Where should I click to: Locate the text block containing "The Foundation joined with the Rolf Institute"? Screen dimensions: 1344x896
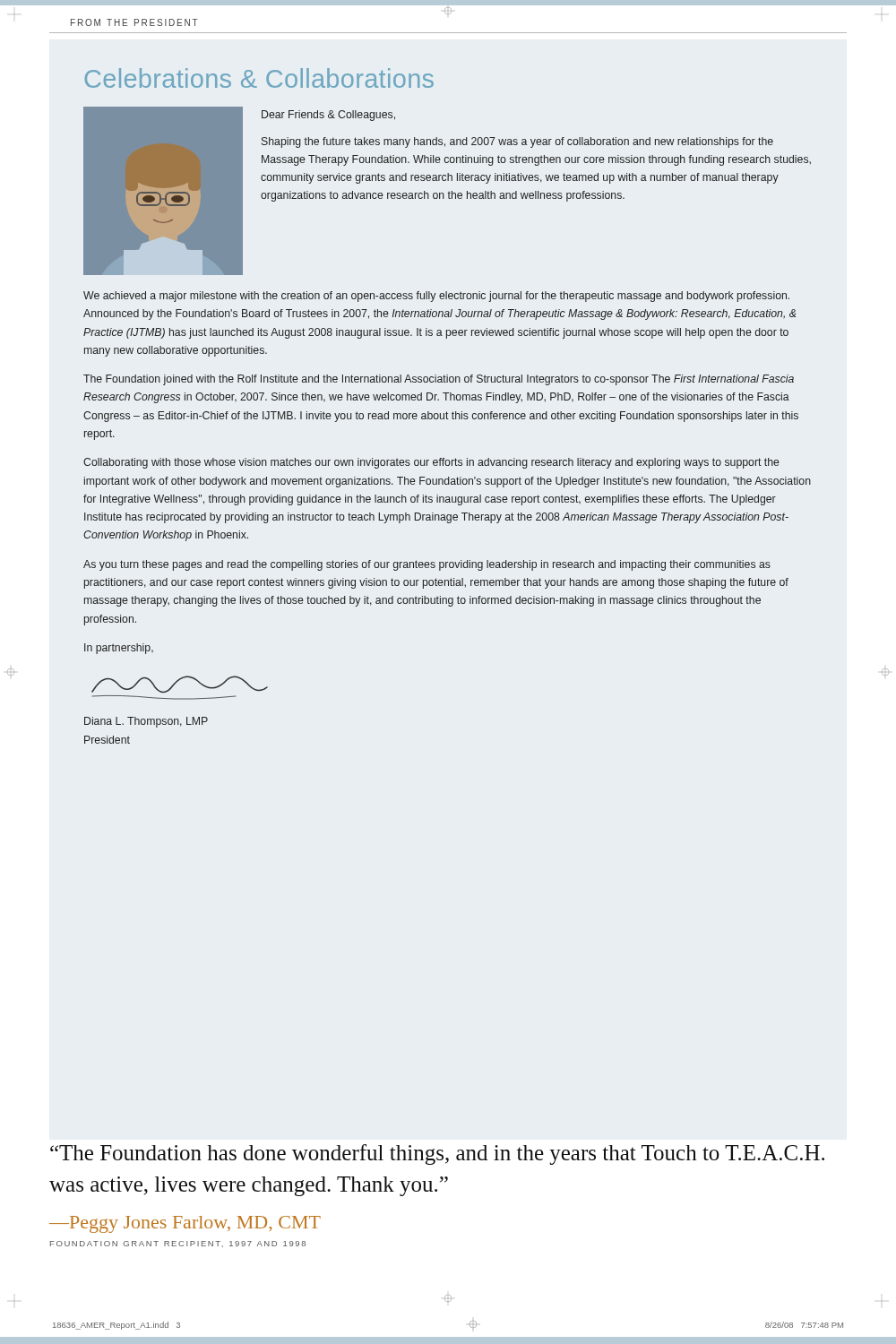pos(441,406)
